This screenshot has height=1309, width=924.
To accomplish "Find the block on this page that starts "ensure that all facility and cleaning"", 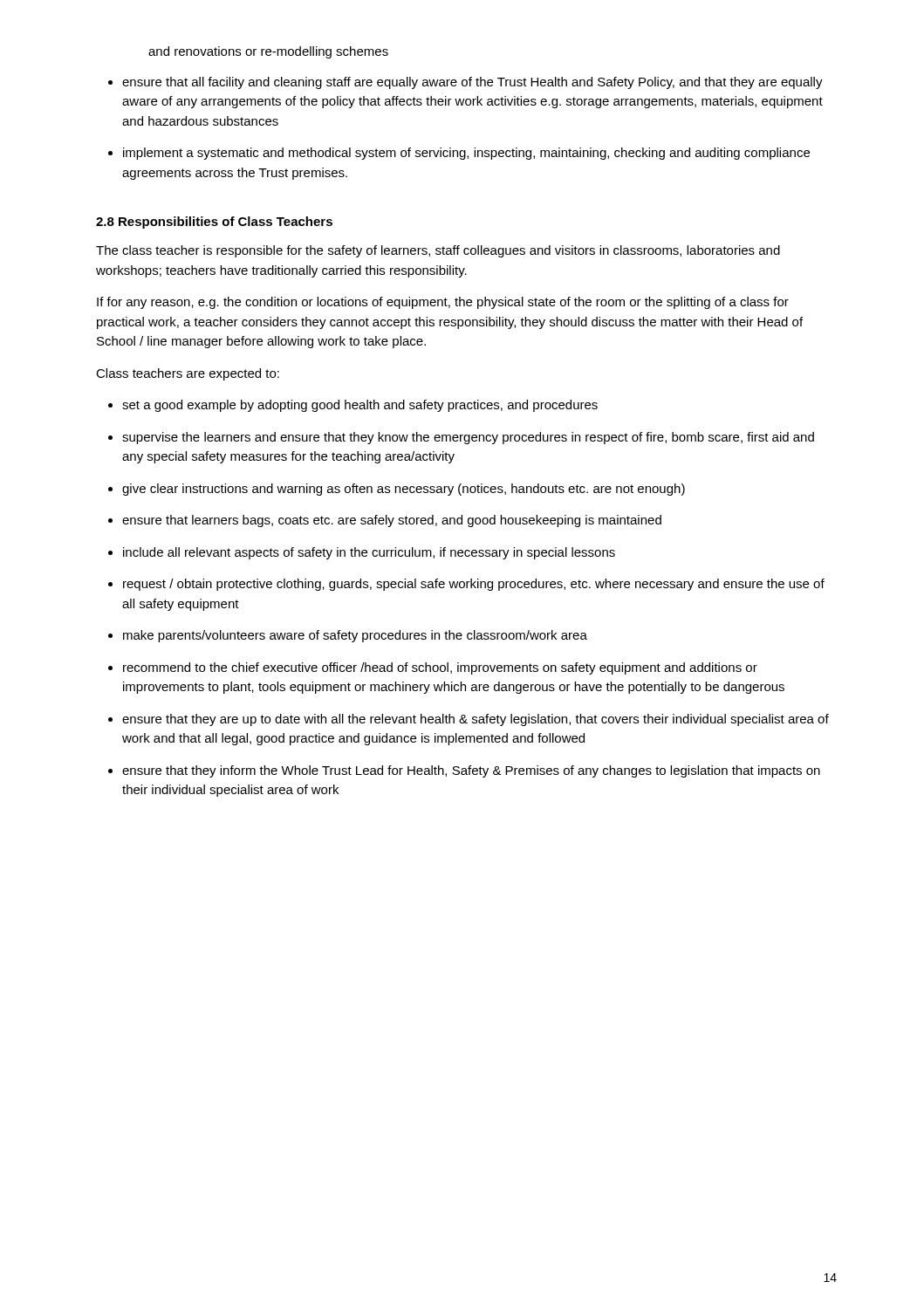I will (472, 101).
